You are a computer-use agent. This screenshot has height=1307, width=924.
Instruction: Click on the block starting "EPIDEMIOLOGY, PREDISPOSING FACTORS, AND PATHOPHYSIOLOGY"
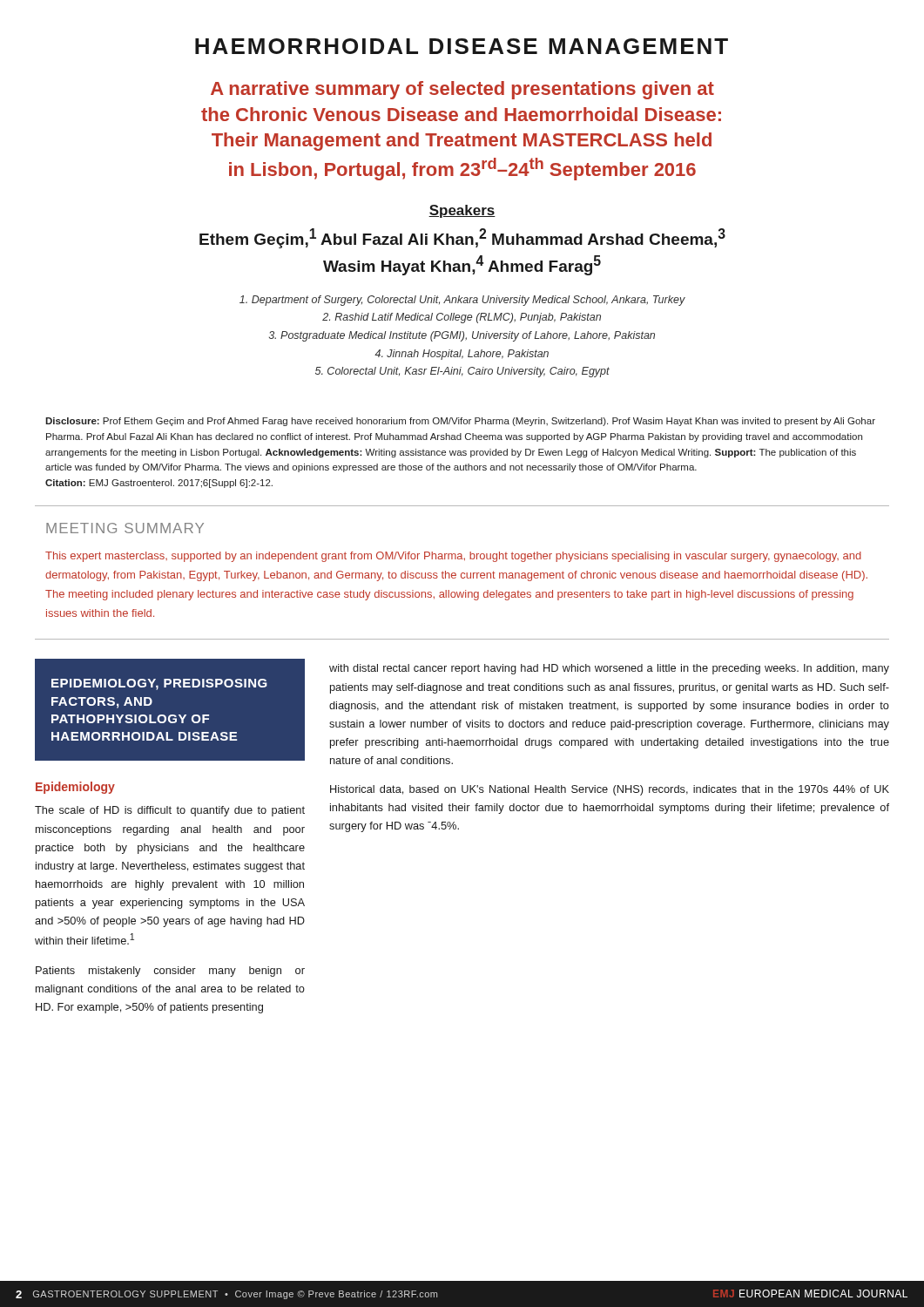tap(170, 710)
